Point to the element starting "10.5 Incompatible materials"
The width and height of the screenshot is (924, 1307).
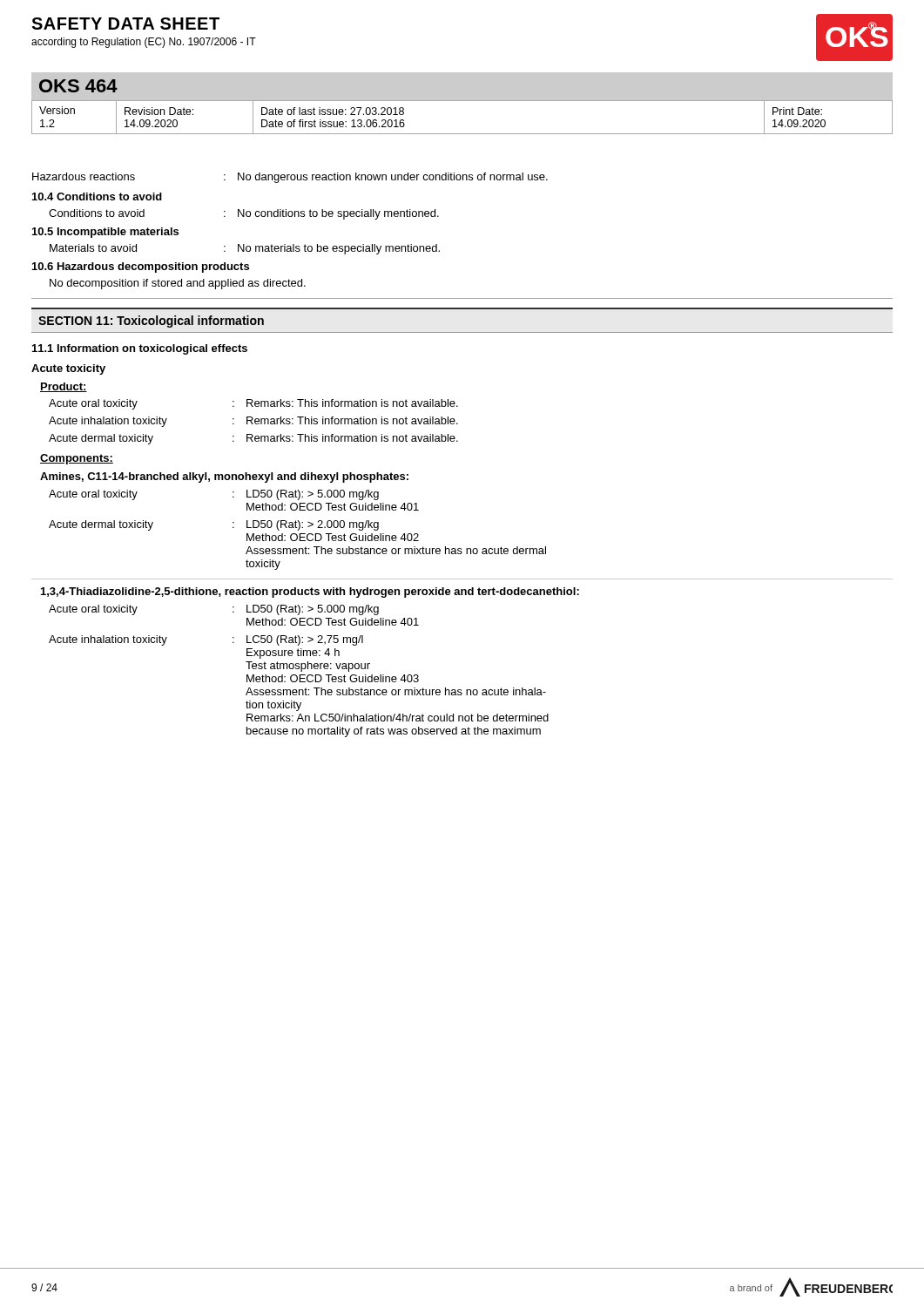(105, 231)
